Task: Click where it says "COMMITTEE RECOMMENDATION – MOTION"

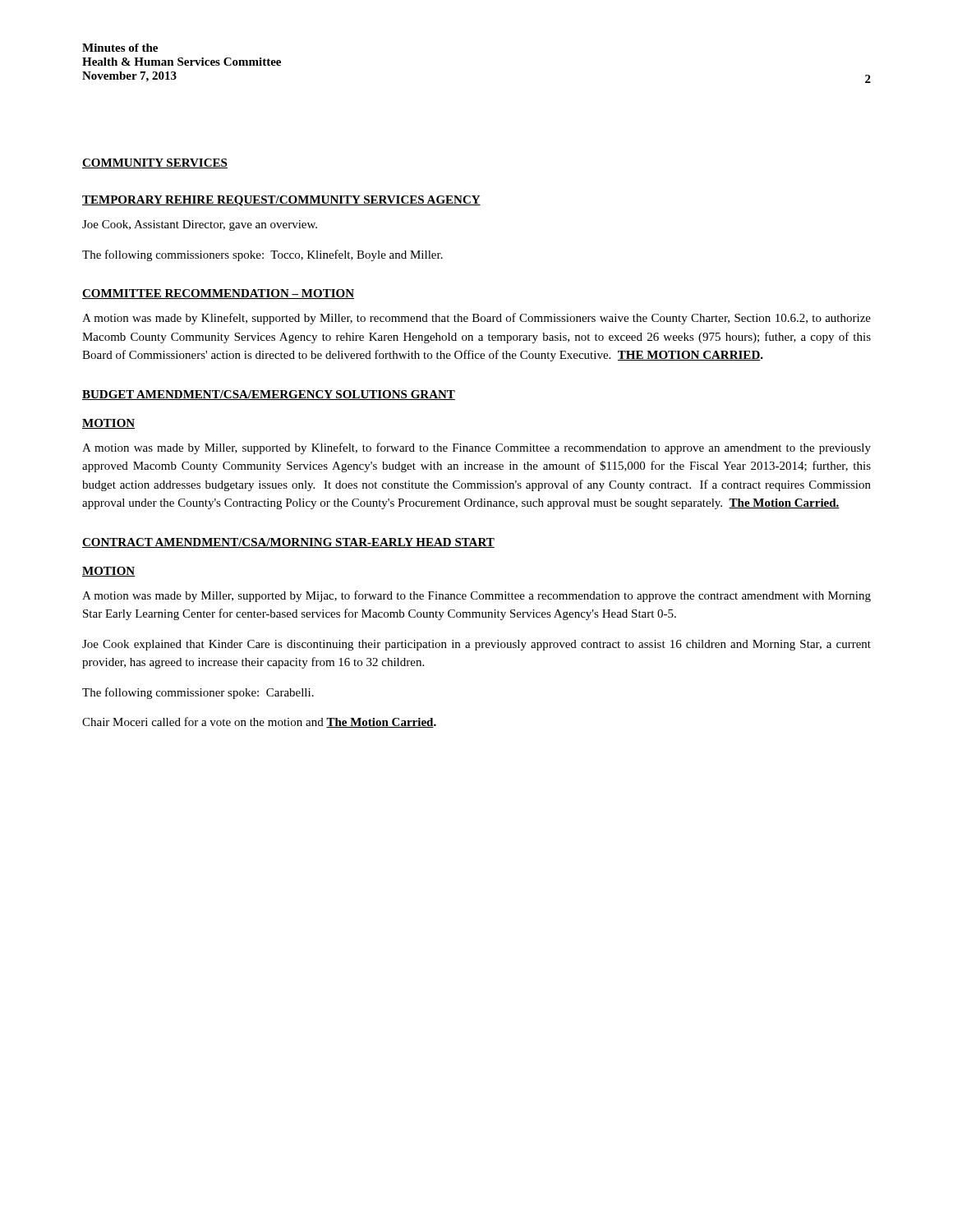Action: point(218,293)
